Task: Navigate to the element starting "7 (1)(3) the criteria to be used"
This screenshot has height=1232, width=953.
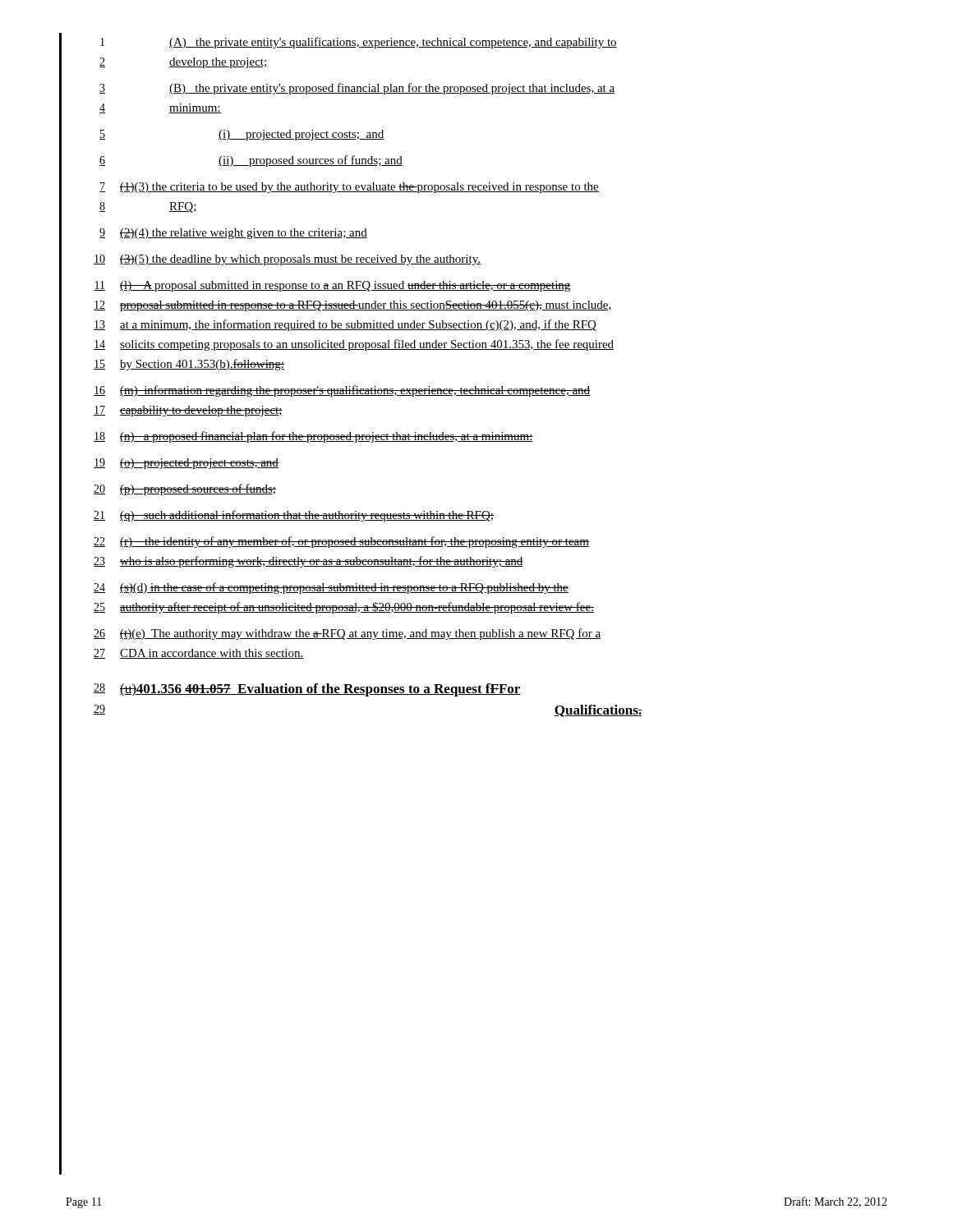Action: 493,187
